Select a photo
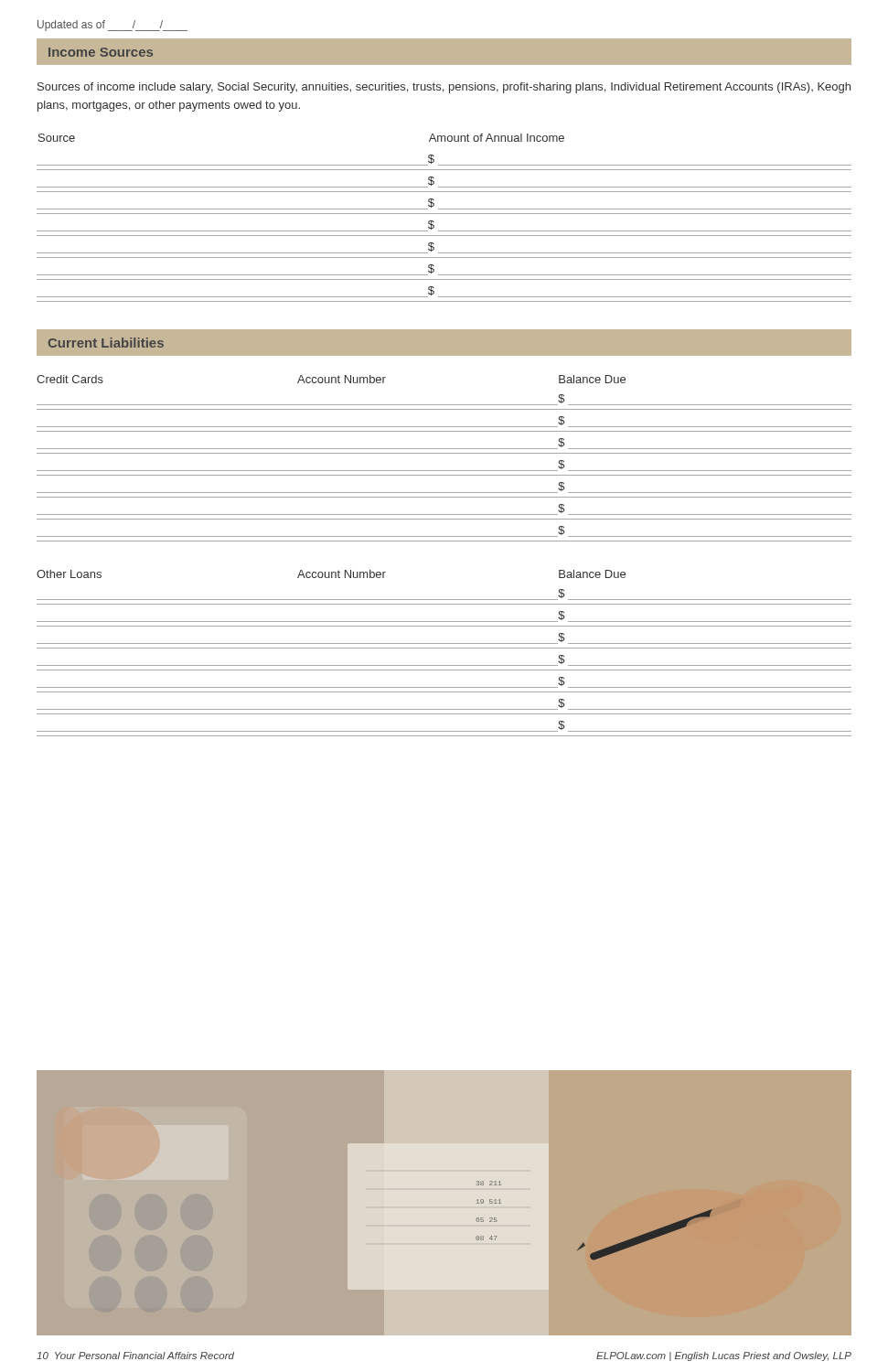Image resolution: width=888 pixels, height=1372 pixels. [444, 1203]
